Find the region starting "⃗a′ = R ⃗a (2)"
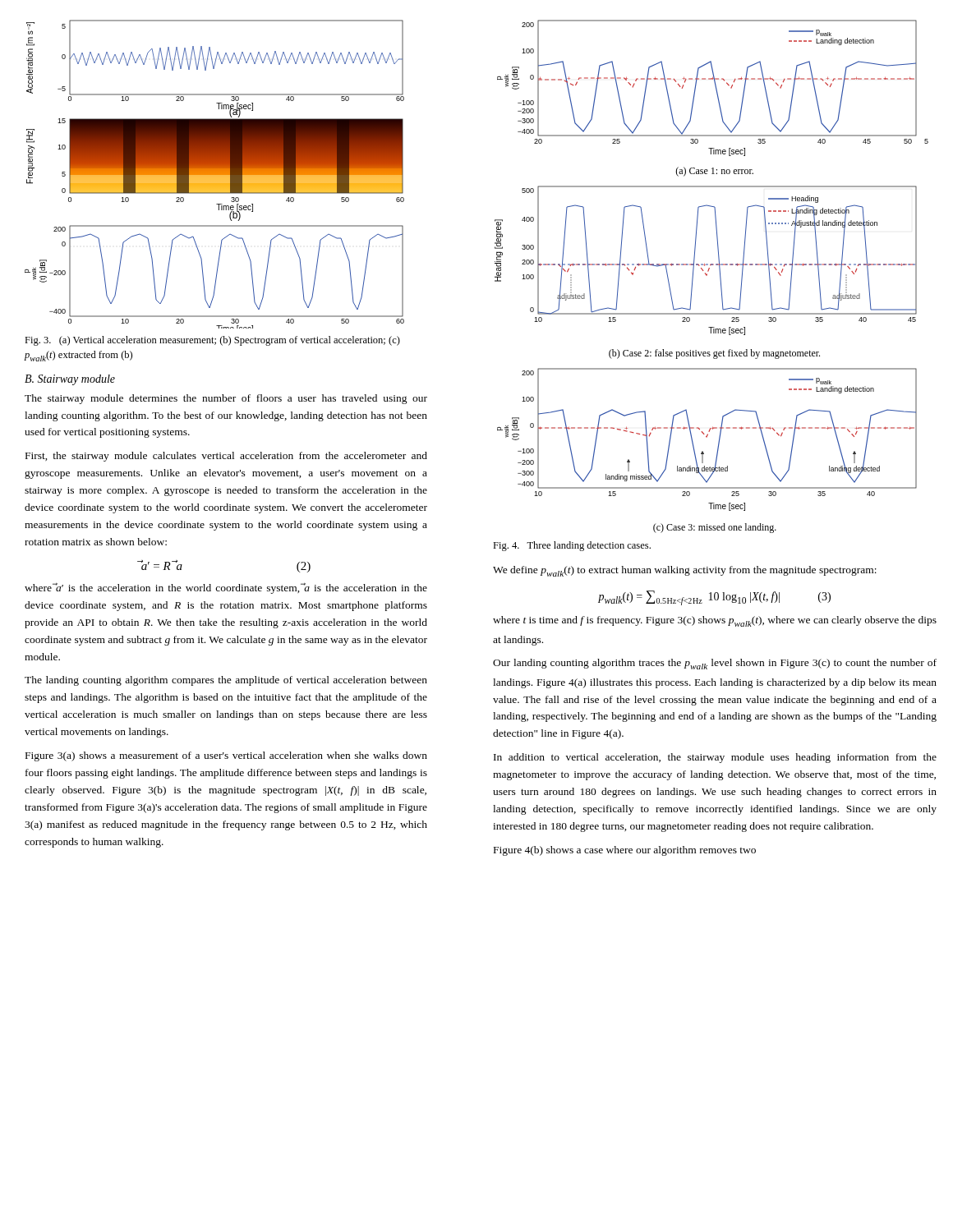Image resolution: width=953 pixels, height=1232 pixels. pyautogui.click(x=166, y=566)
